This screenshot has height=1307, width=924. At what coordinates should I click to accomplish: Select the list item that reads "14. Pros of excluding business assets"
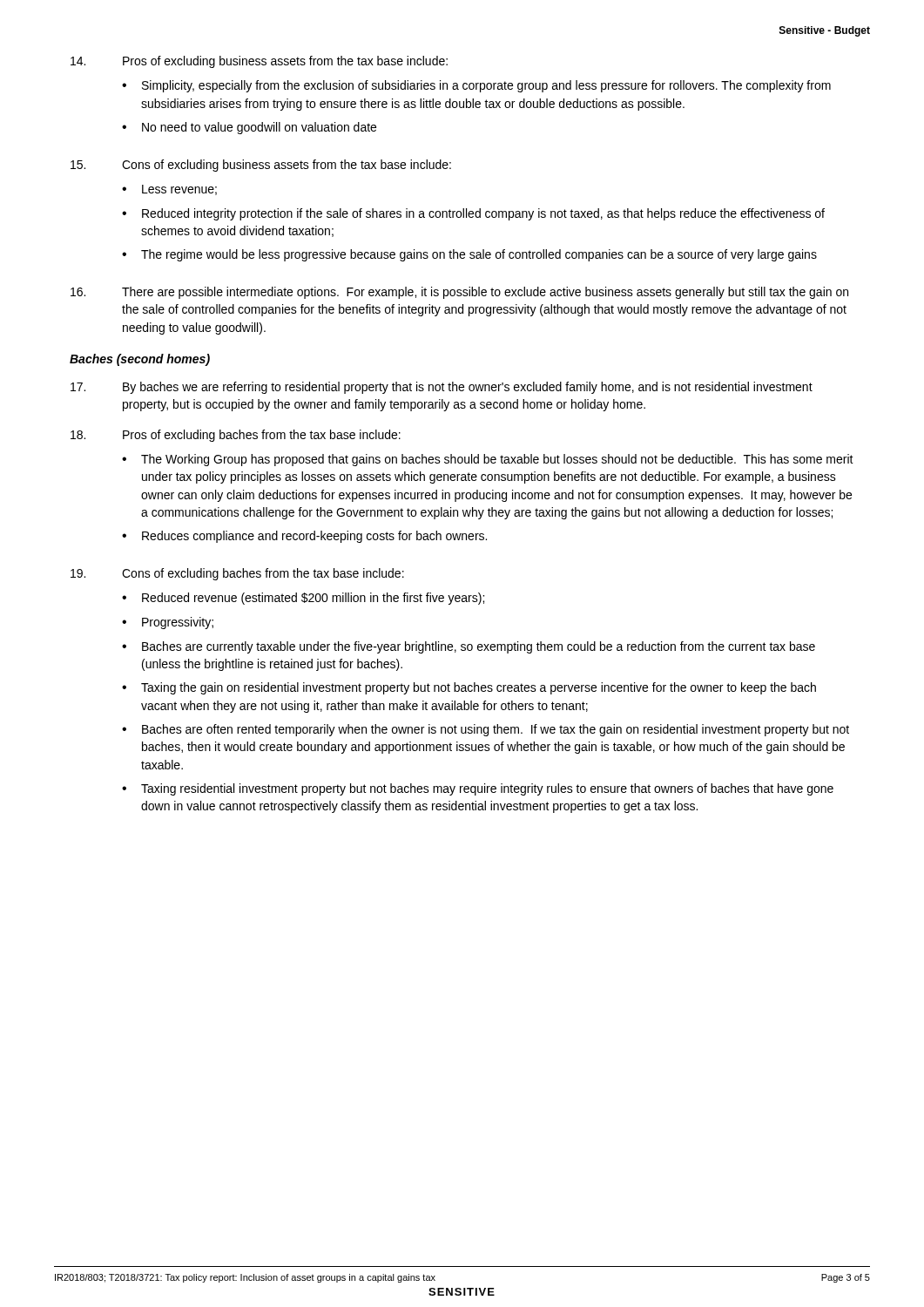[462, 98]
